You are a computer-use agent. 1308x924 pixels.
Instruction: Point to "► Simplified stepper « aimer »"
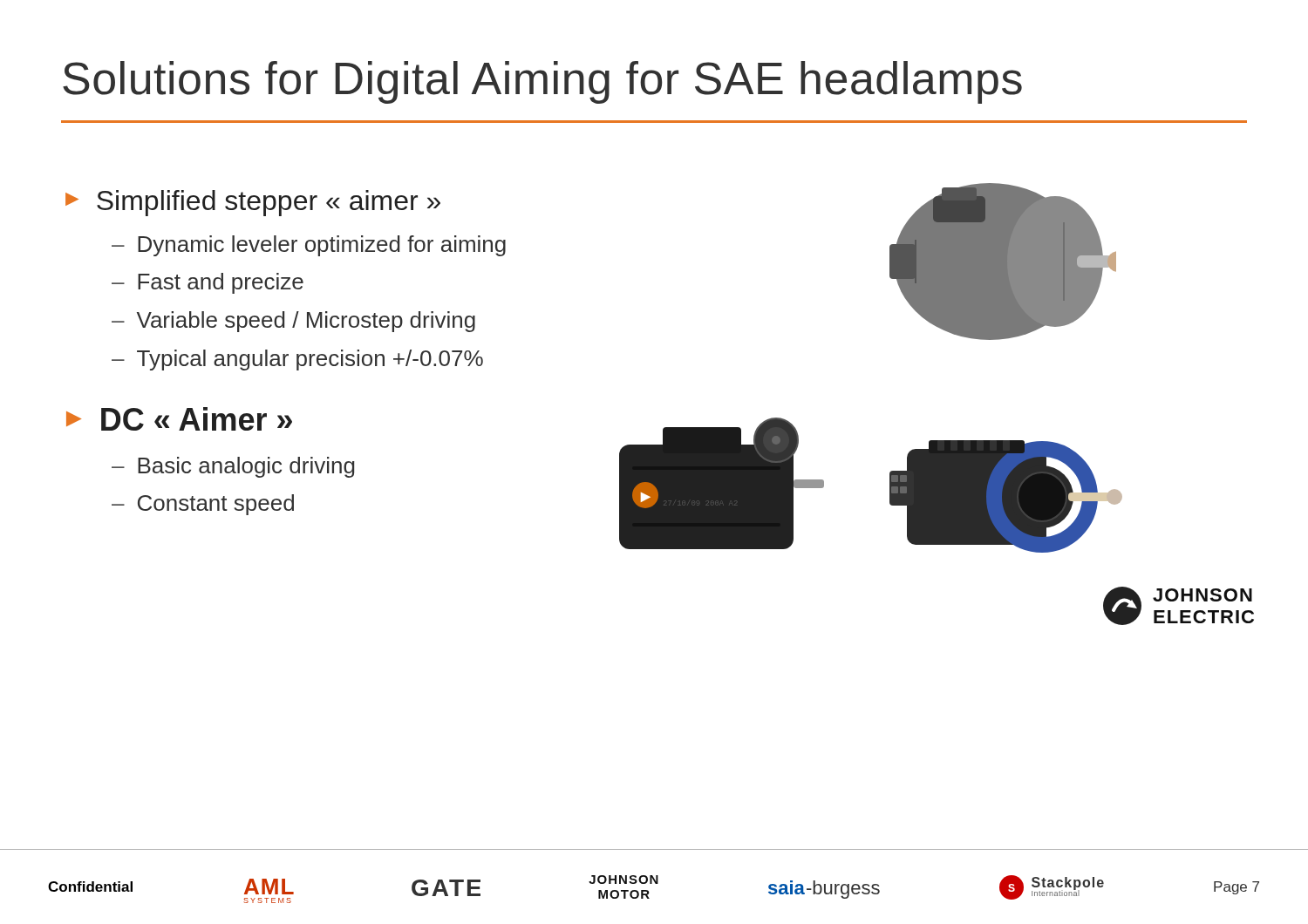pos(251,201)
